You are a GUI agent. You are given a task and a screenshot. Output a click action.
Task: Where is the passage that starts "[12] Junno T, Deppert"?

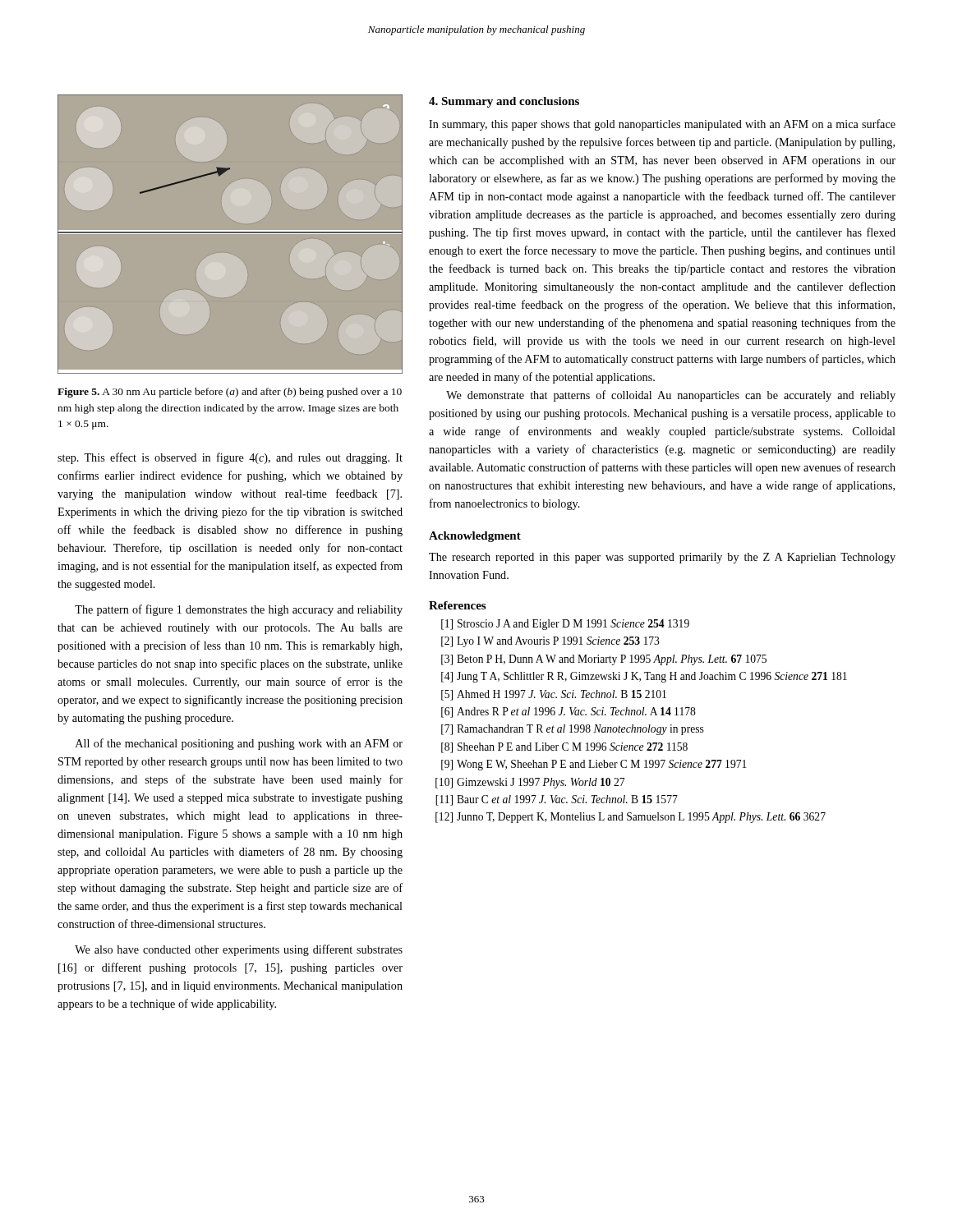662,818
